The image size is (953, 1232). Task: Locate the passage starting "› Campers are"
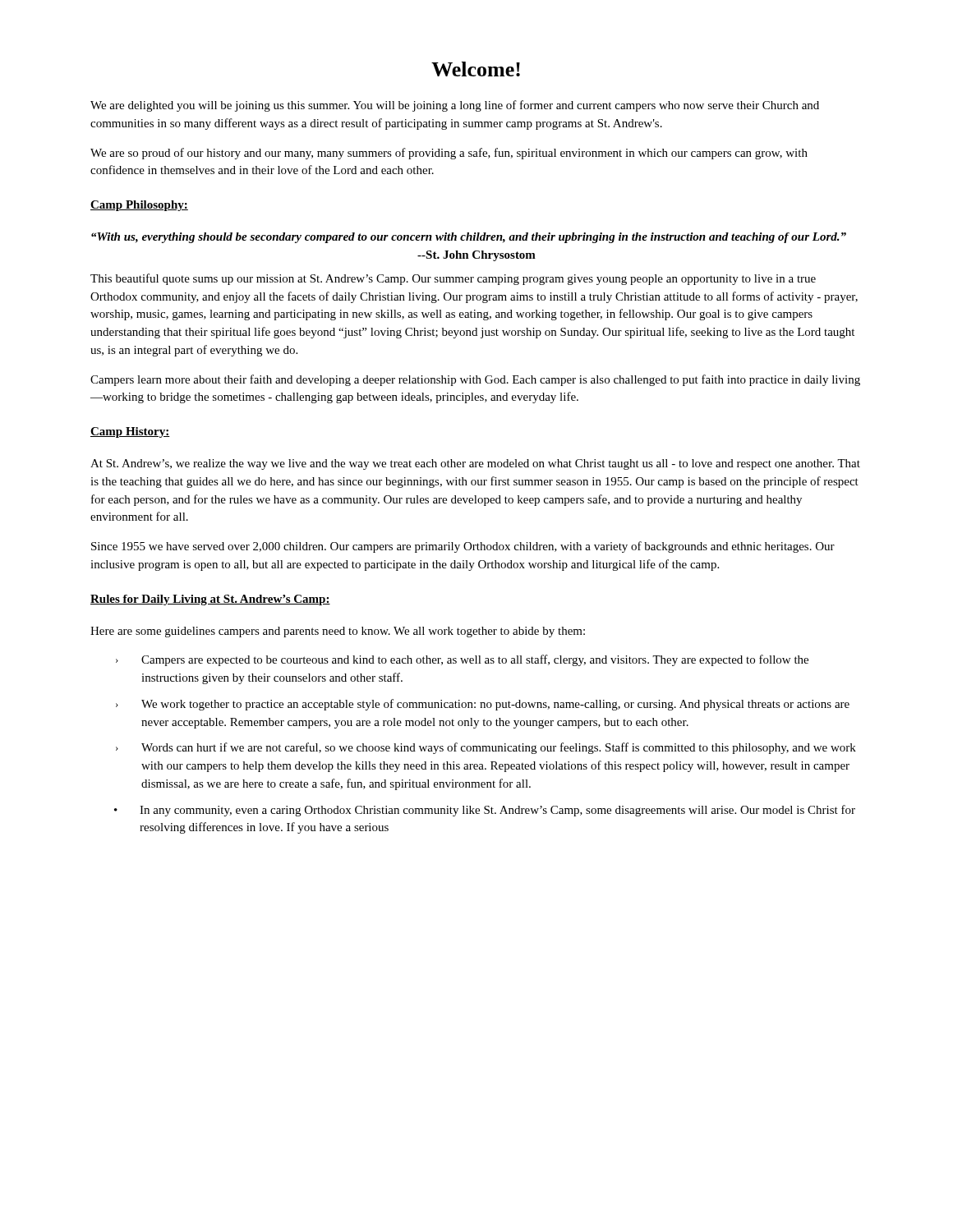click(x=476, y=669)
